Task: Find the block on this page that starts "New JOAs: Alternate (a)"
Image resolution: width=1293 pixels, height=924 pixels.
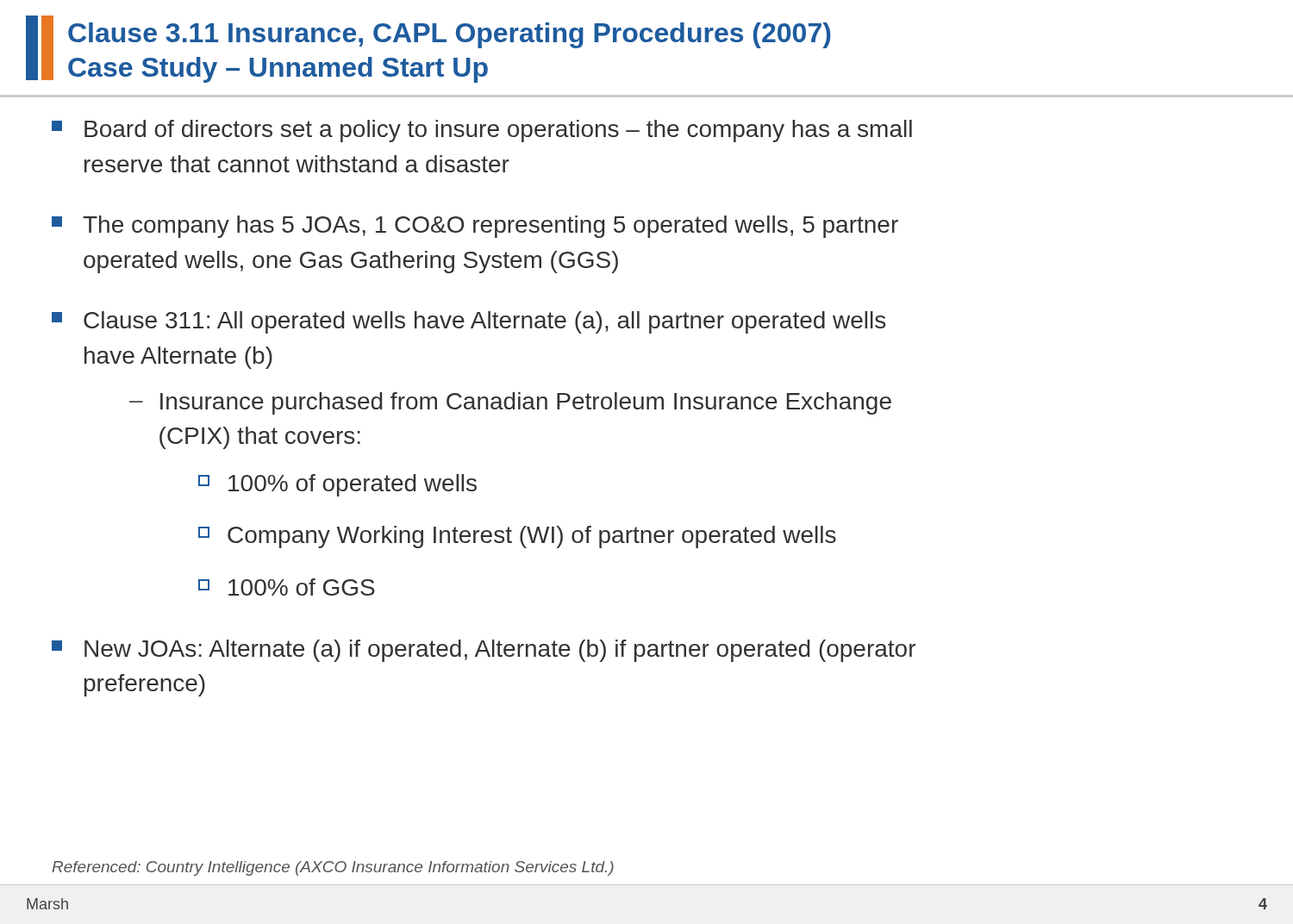Action: pyautogui.click(x=484, y=666)
